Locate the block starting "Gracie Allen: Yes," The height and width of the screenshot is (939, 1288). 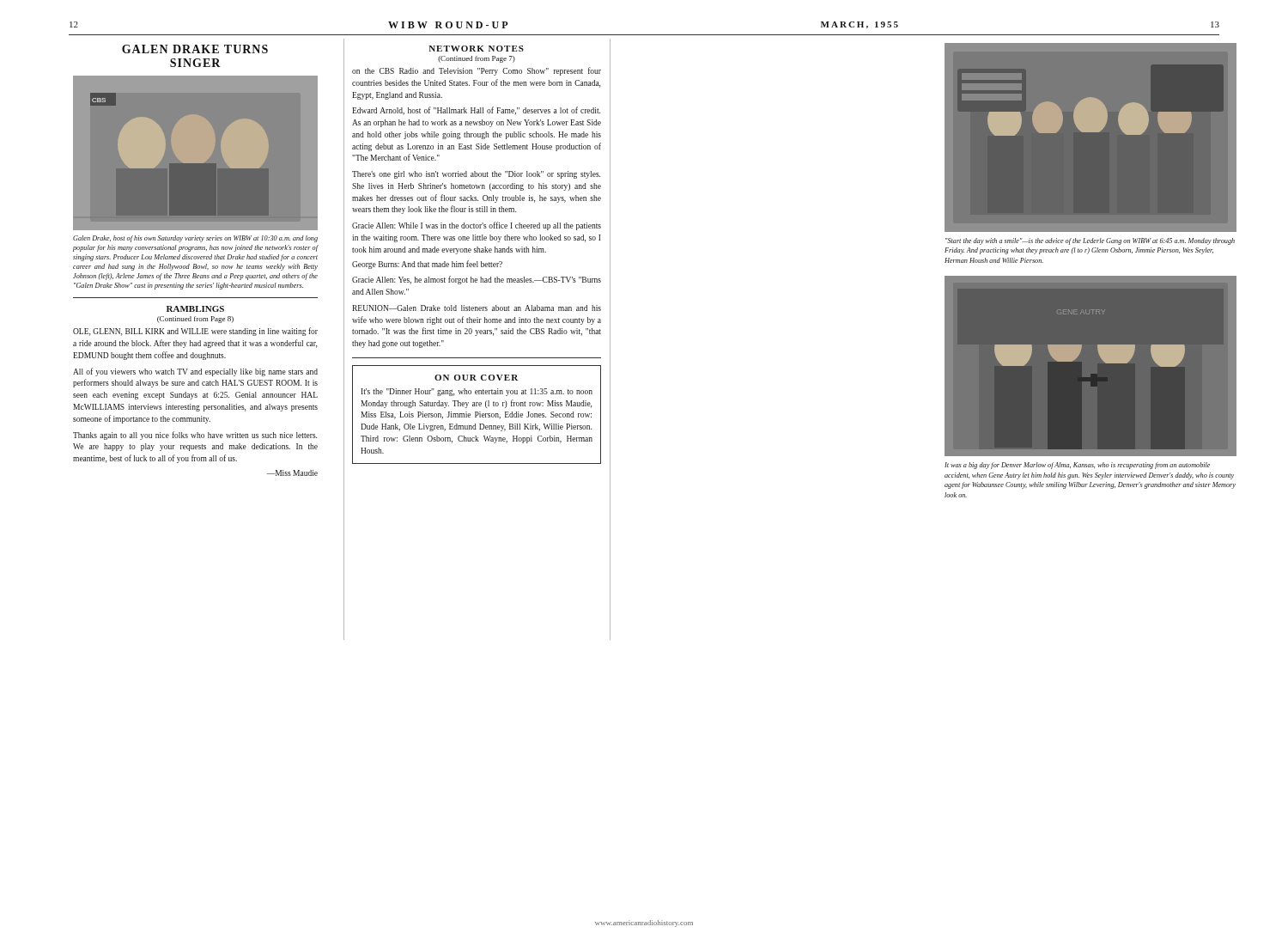(x=477, y=286)
